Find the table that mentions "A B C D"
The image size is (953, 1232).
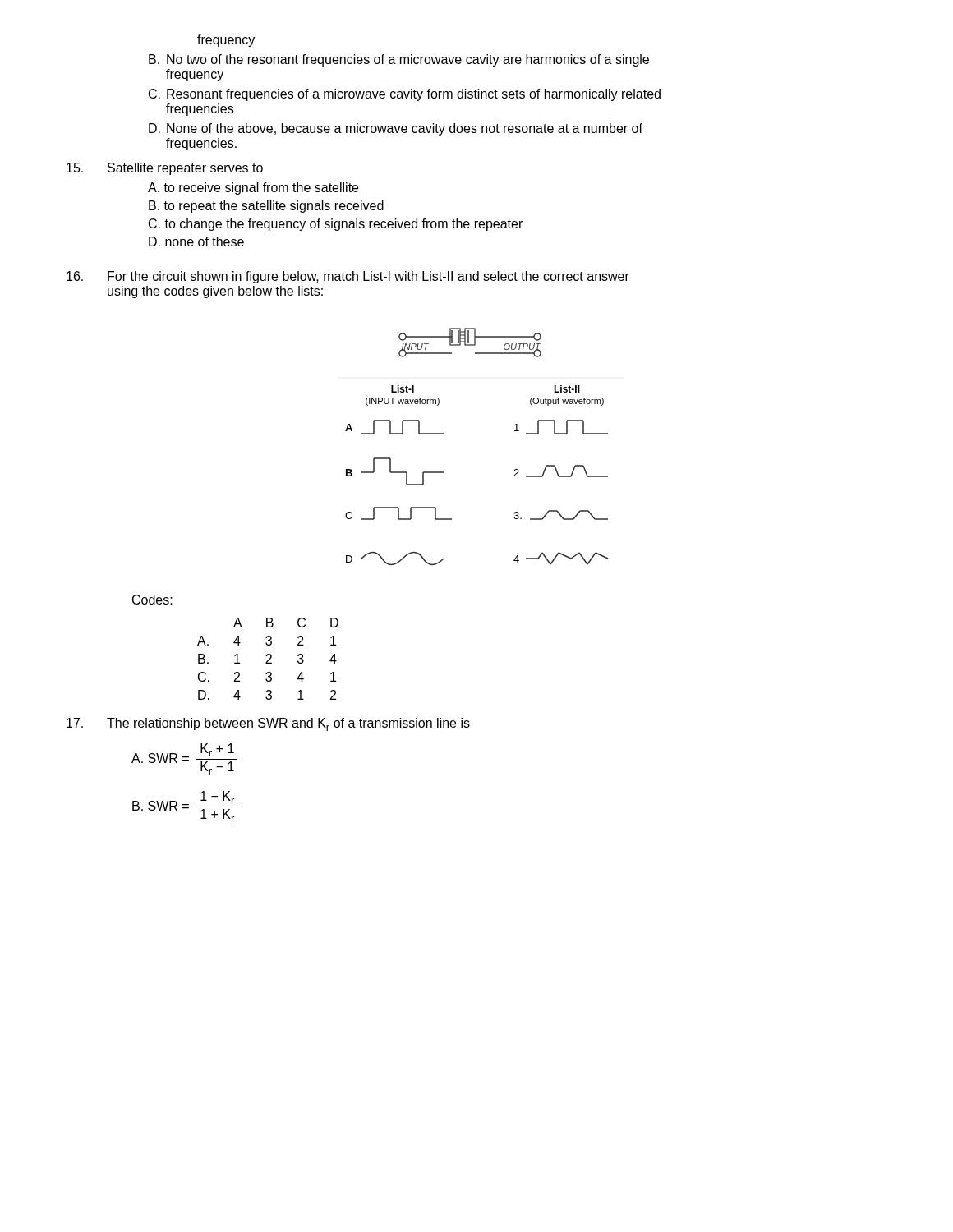(x=518, y=660)
